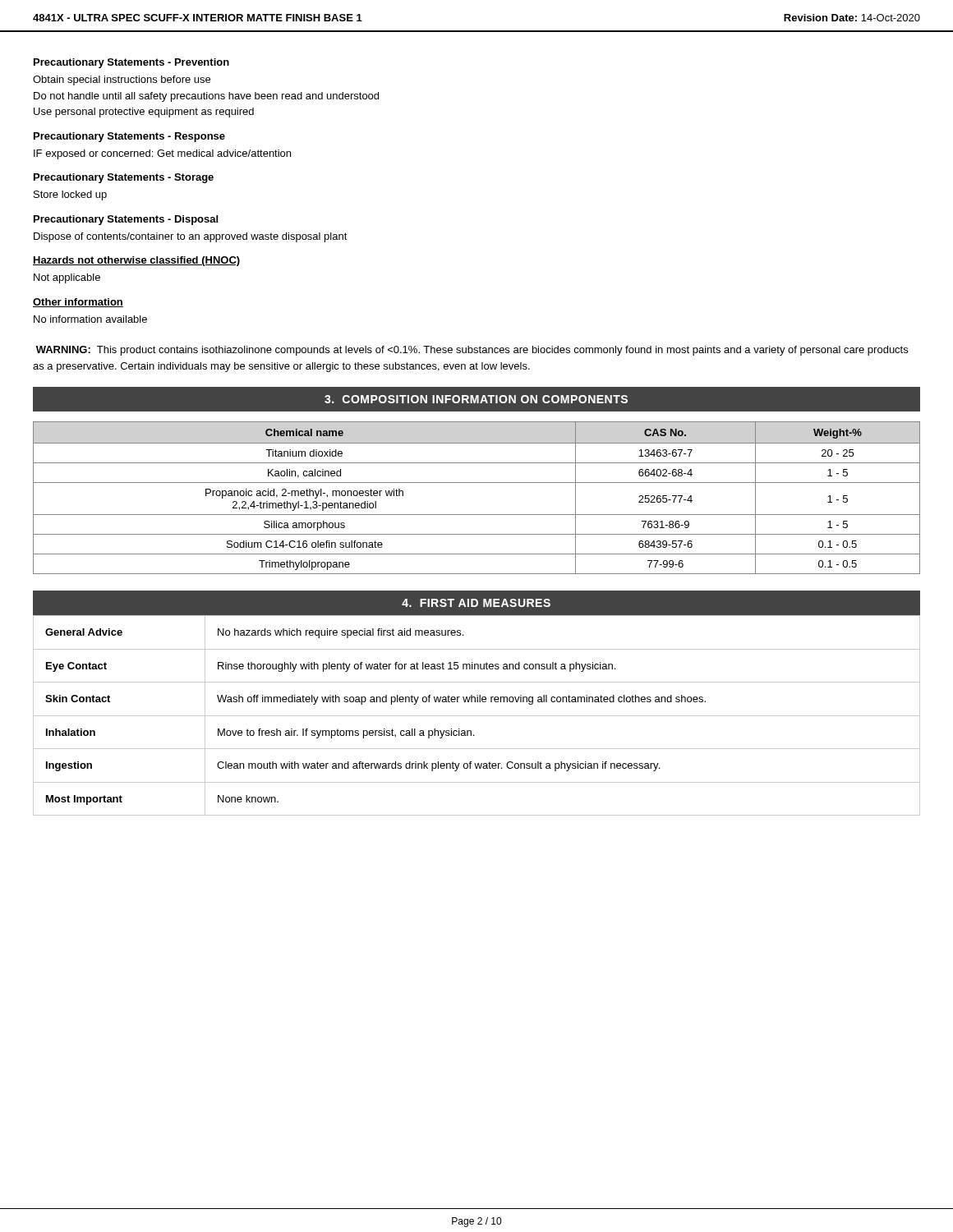This screenshot has height=1232, width=953.
Task: Point to the passage starting "Store locked up"
Action: [70, 195]
